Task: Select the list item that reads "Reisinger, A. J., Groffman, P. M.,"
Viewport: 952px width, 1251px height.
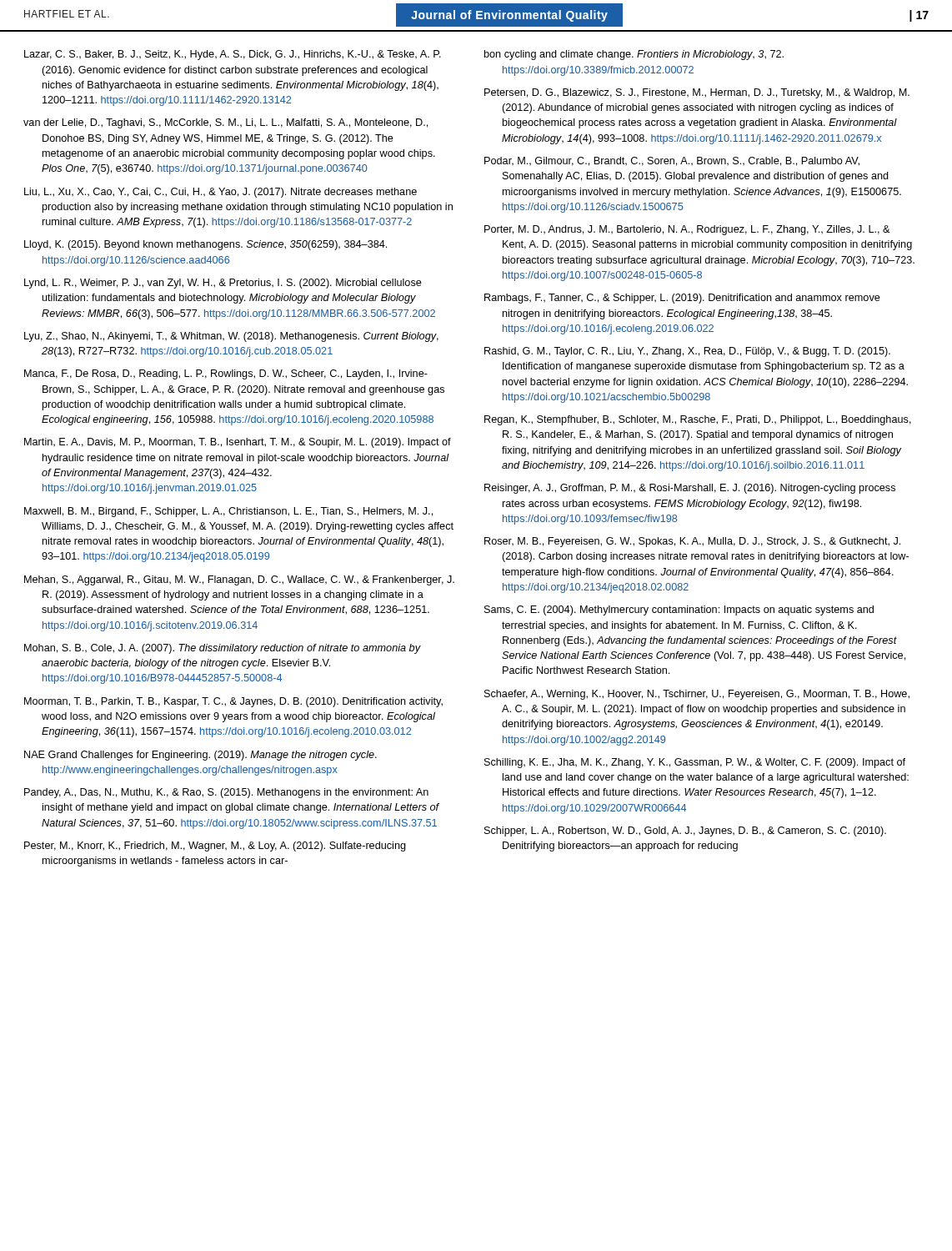Action: click(x=690, y=503)
